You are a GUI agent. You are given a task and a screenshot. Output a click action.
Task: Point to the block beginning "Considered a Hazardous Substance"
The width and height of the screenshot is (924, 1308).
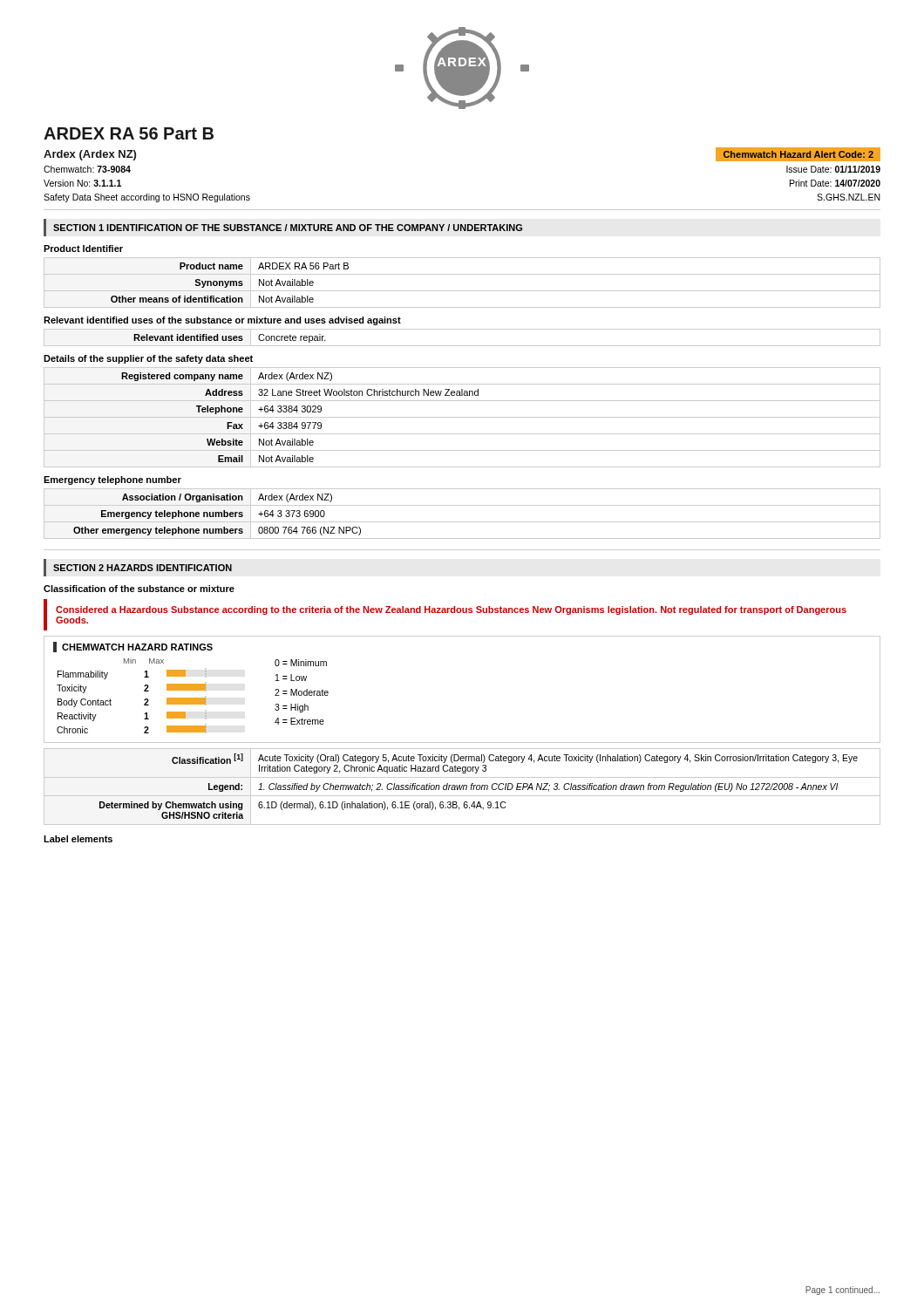451,615
